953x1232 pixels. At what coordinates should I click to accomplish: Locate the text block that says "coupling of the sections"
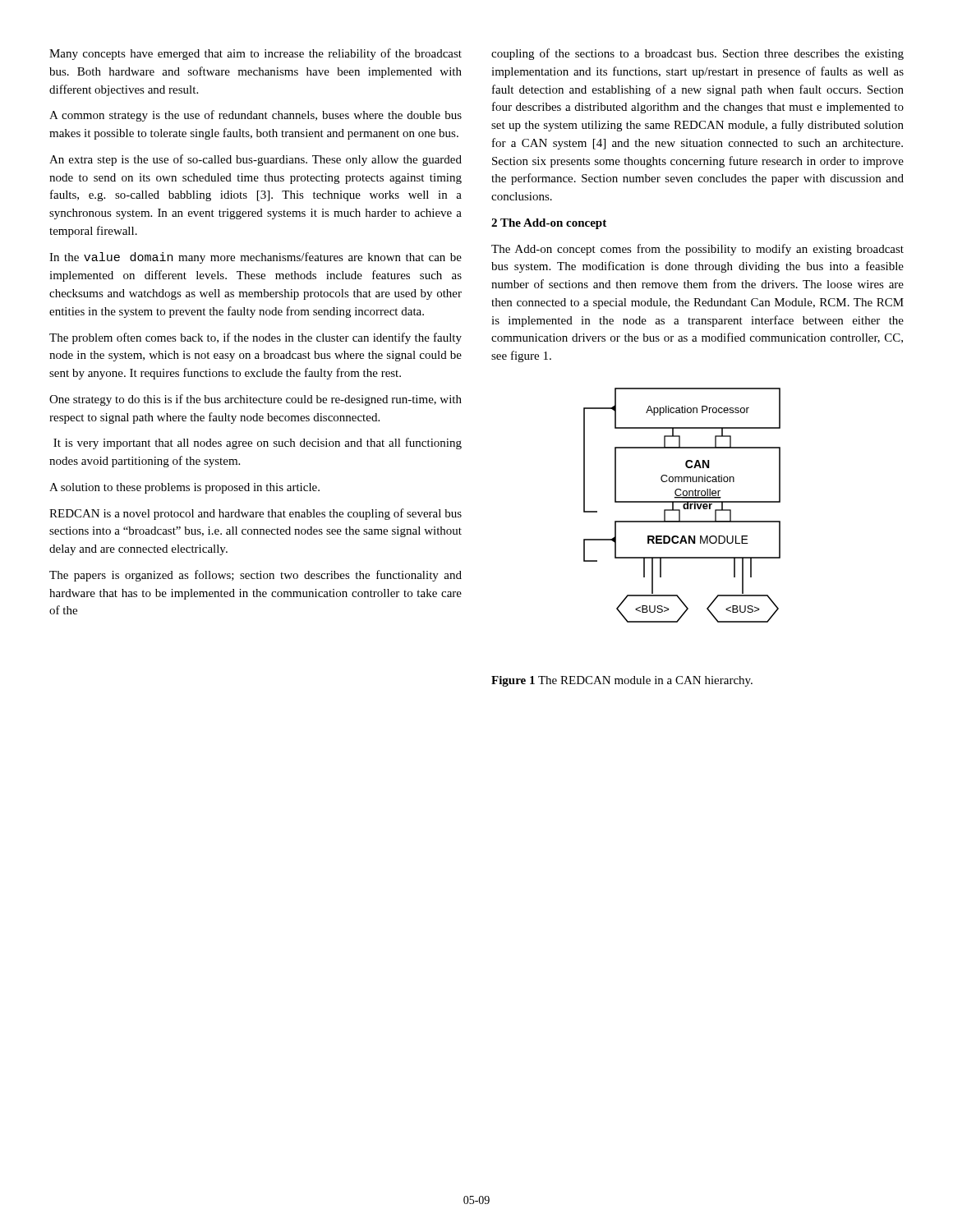[698, 126]
